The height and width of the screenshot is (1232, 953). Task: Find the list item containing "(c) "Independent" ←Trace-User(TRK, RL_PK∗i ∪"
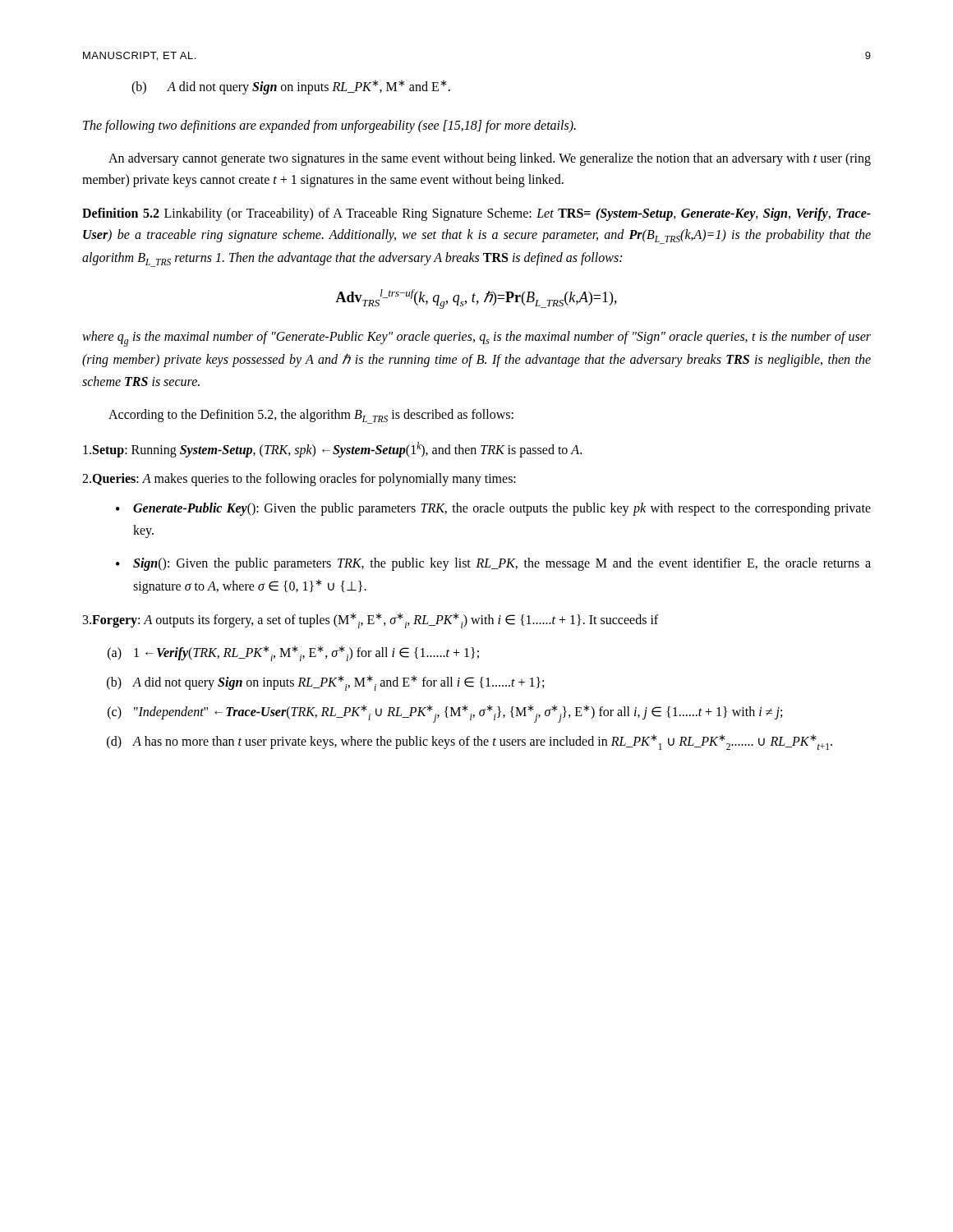pyautogui.click(x=476, y=713)
